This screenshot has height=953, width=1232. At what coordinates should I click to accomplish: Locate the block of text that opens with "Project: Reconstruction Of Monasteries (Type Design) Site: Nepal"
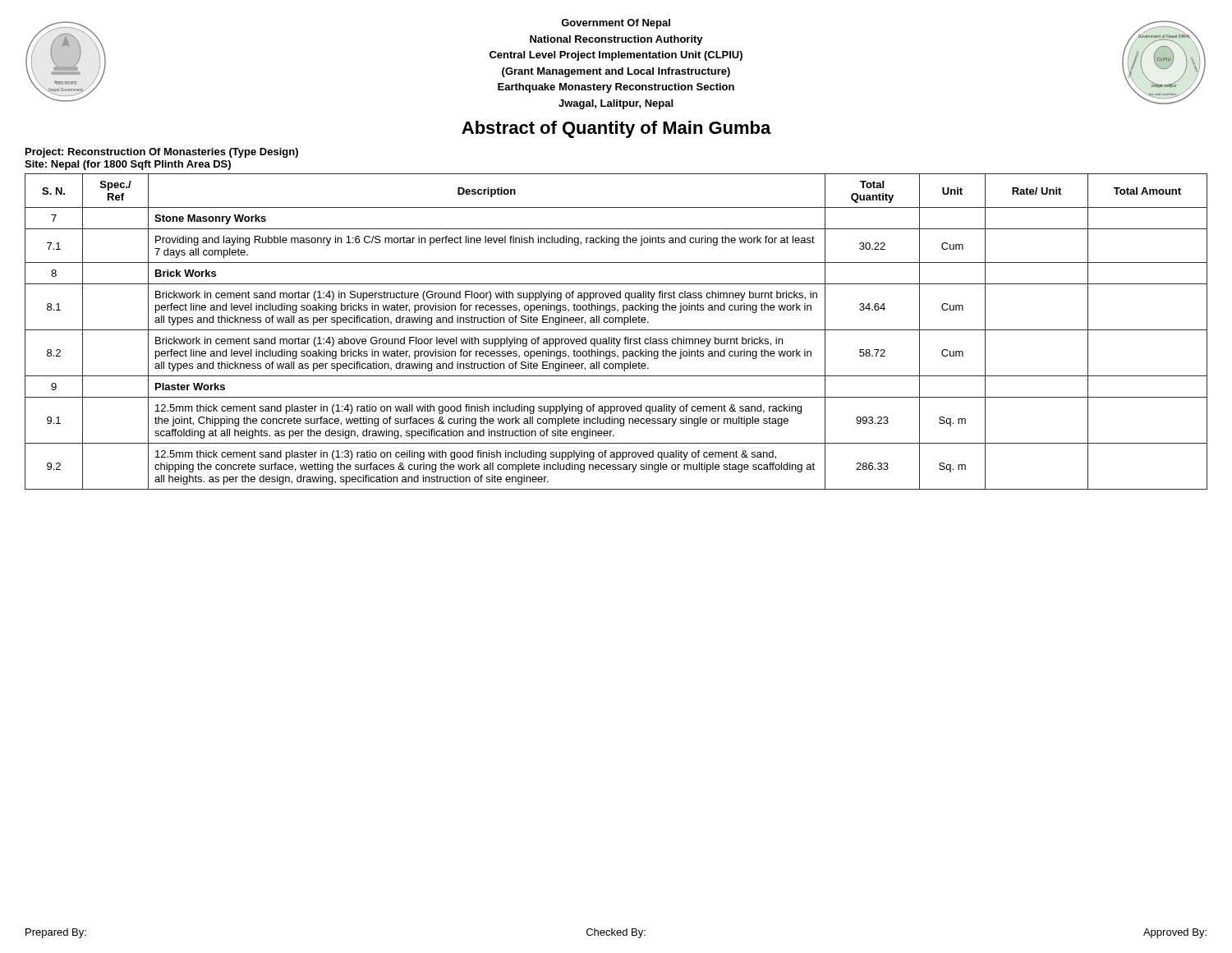162,158
